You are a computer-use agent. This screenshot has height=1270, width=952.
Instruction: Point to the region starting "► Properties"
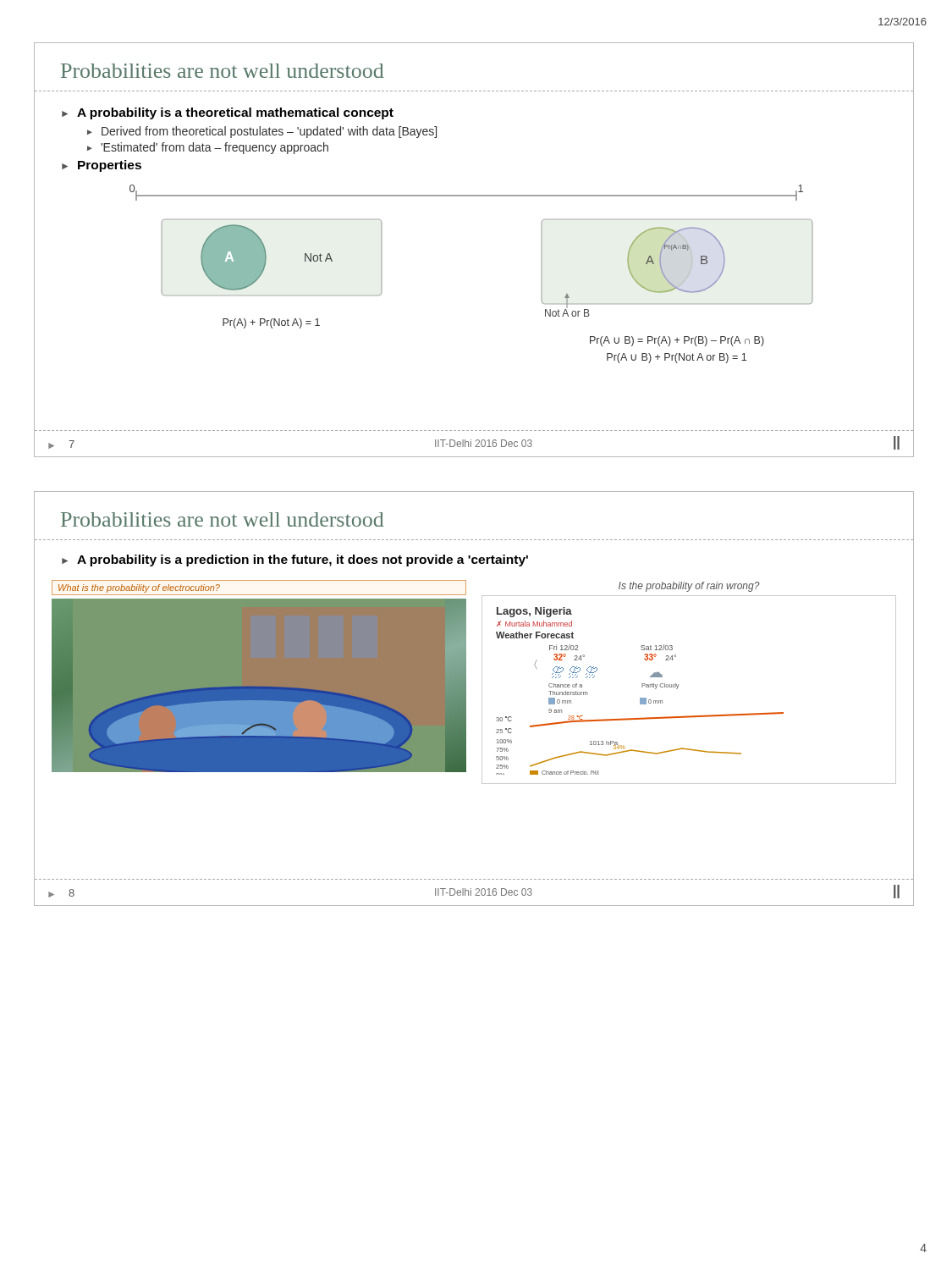coord(101,165)
